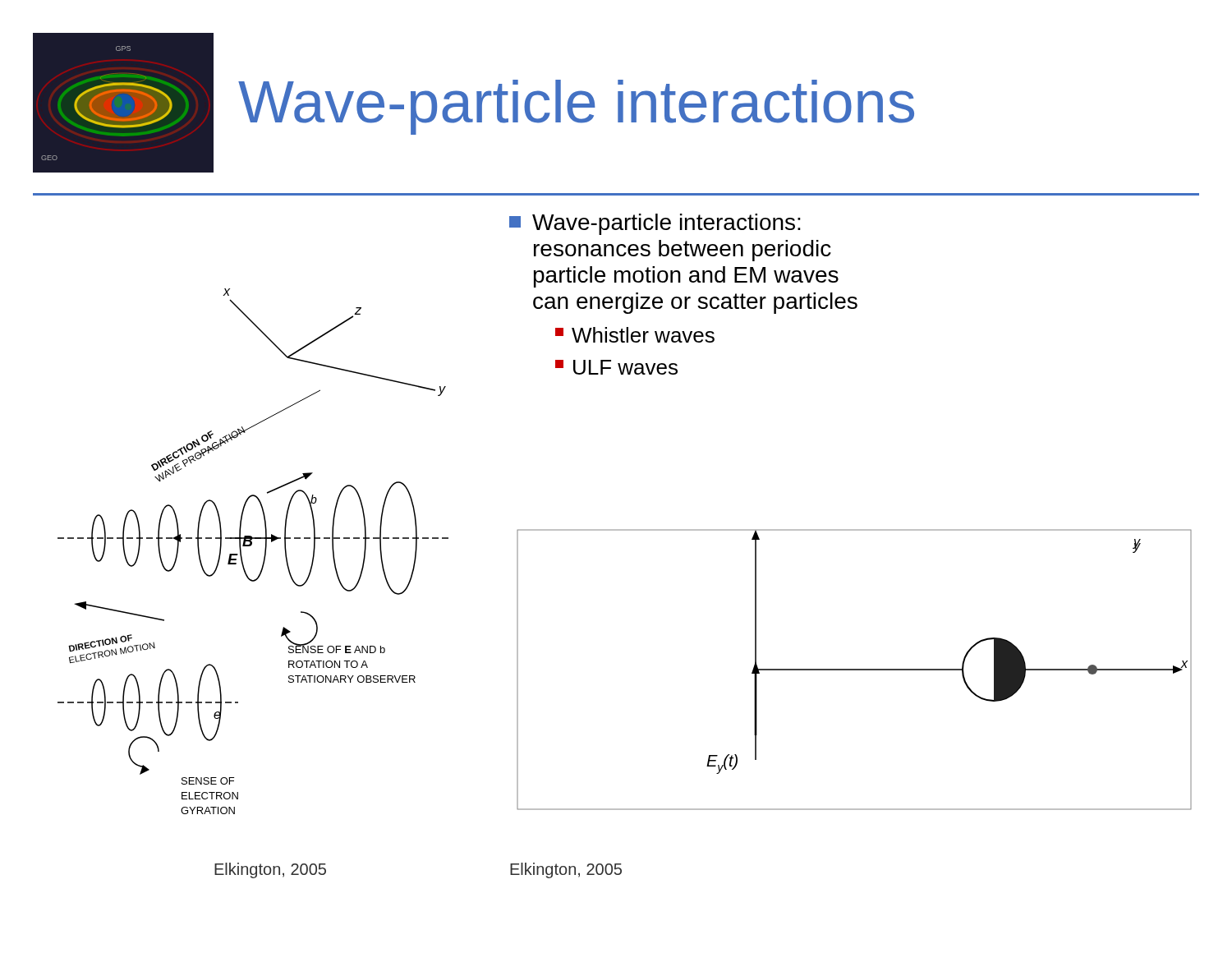
Task: Select the list item containing "Whistler waves"
Action: click(x=635, y=336)
